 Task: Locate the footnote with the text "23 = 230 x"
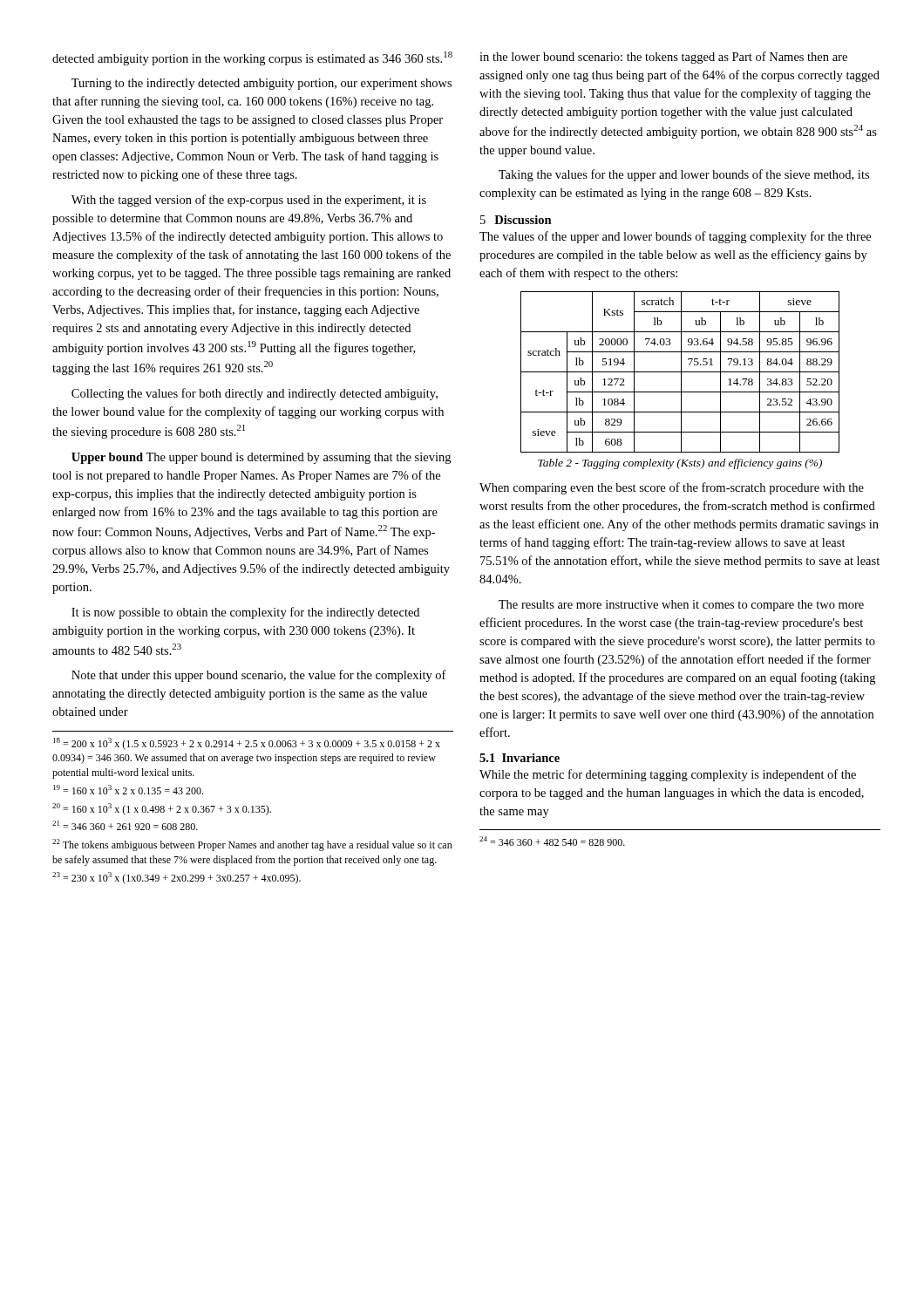253,877
